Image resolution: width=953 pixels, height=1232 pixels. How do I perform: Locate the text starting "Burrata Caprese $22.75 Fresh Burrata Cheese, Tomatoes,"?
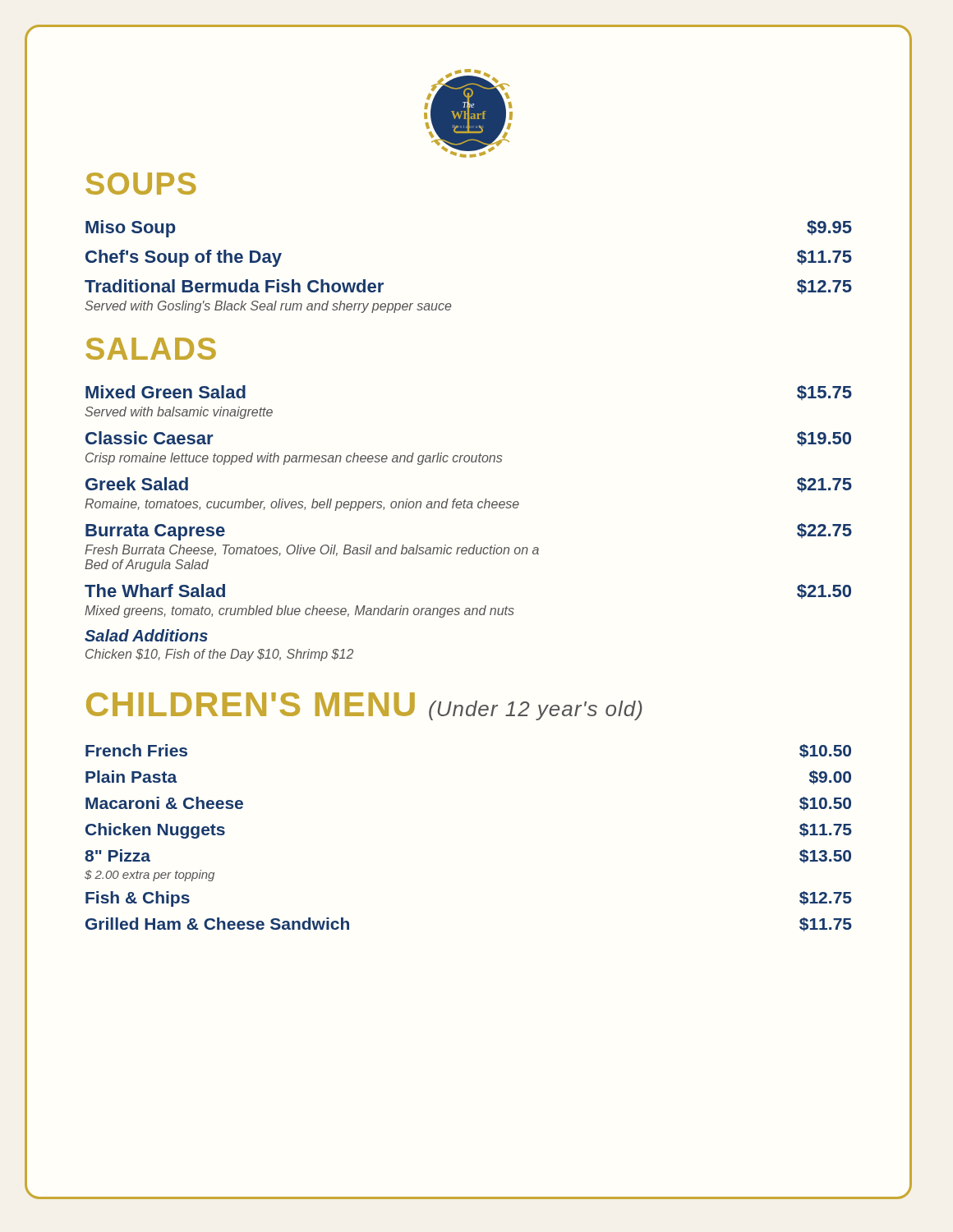coord(468,546)
